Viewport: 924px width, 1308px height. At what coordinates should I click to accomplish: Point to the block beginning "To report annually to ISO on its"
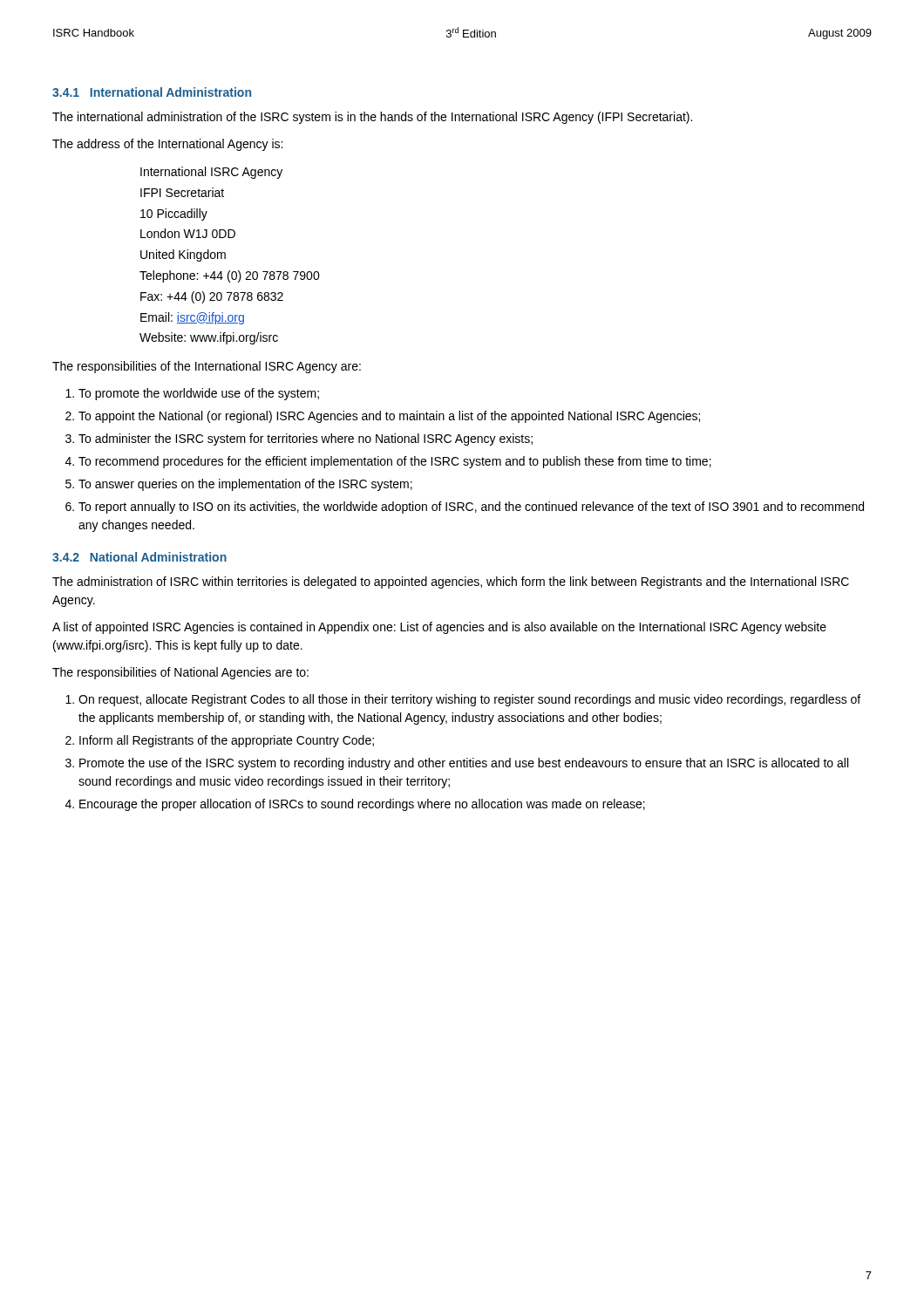click(472, 516)
